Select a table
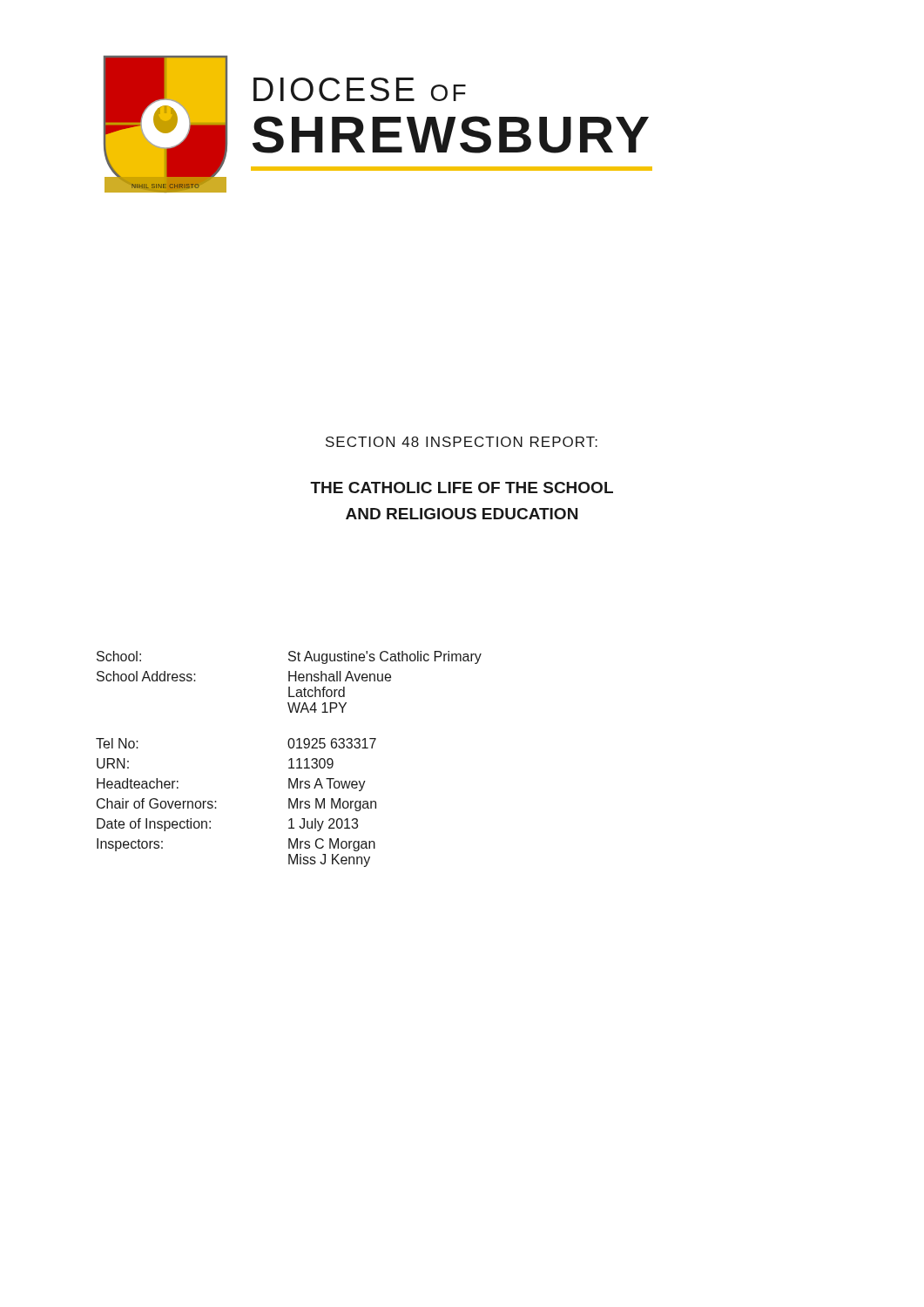The image size is (924, 1307). click(289, 761)
